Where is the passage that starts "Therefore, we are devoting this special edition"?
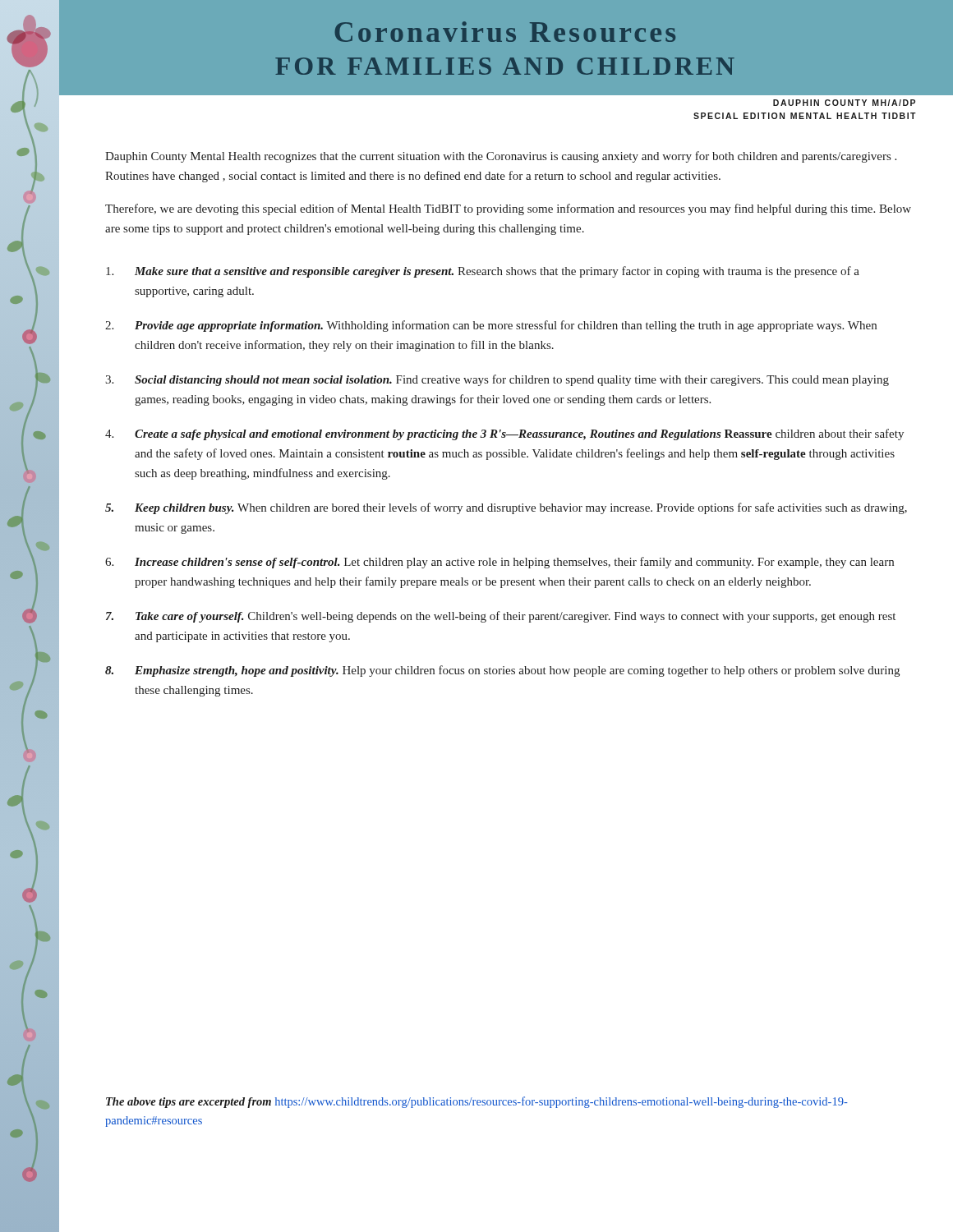 pyautogui.click(x=509, y=218)
